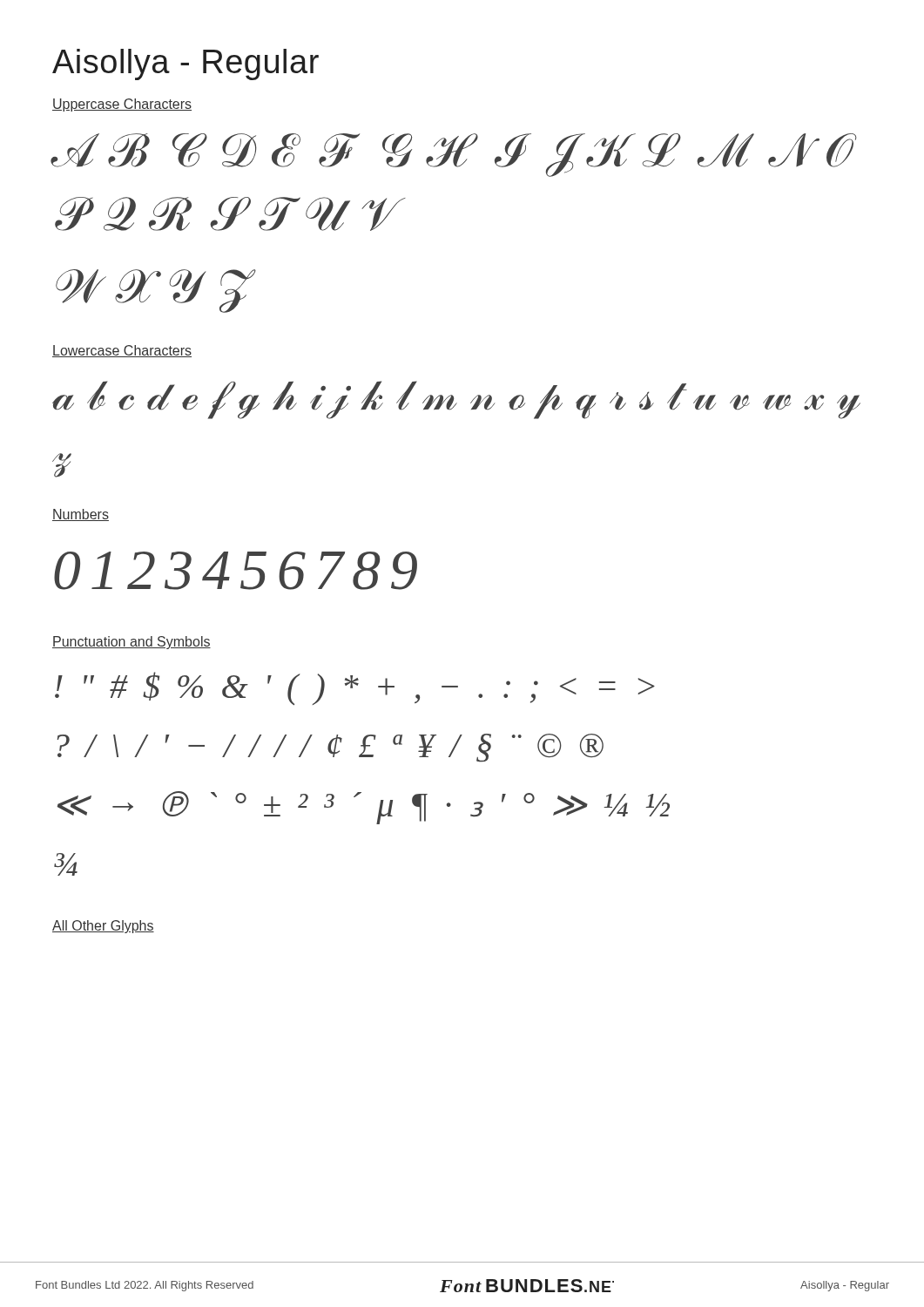
Task: Click on the section header with the text "All Other Glyphs"
Action: pyautogui.click(x=103, y=926)
